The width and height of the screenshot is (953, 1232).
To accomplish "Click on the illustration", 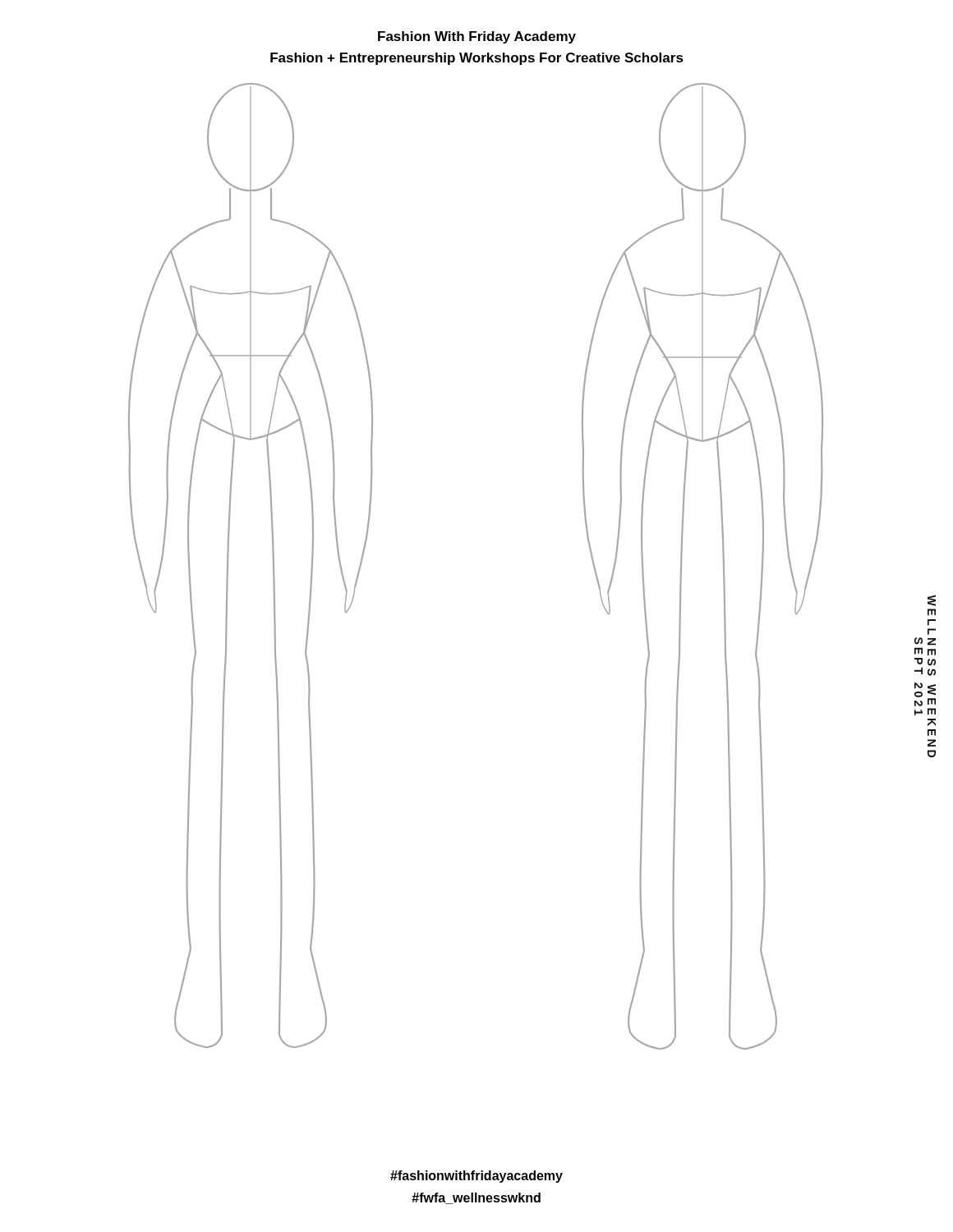I will pos(476,602).
